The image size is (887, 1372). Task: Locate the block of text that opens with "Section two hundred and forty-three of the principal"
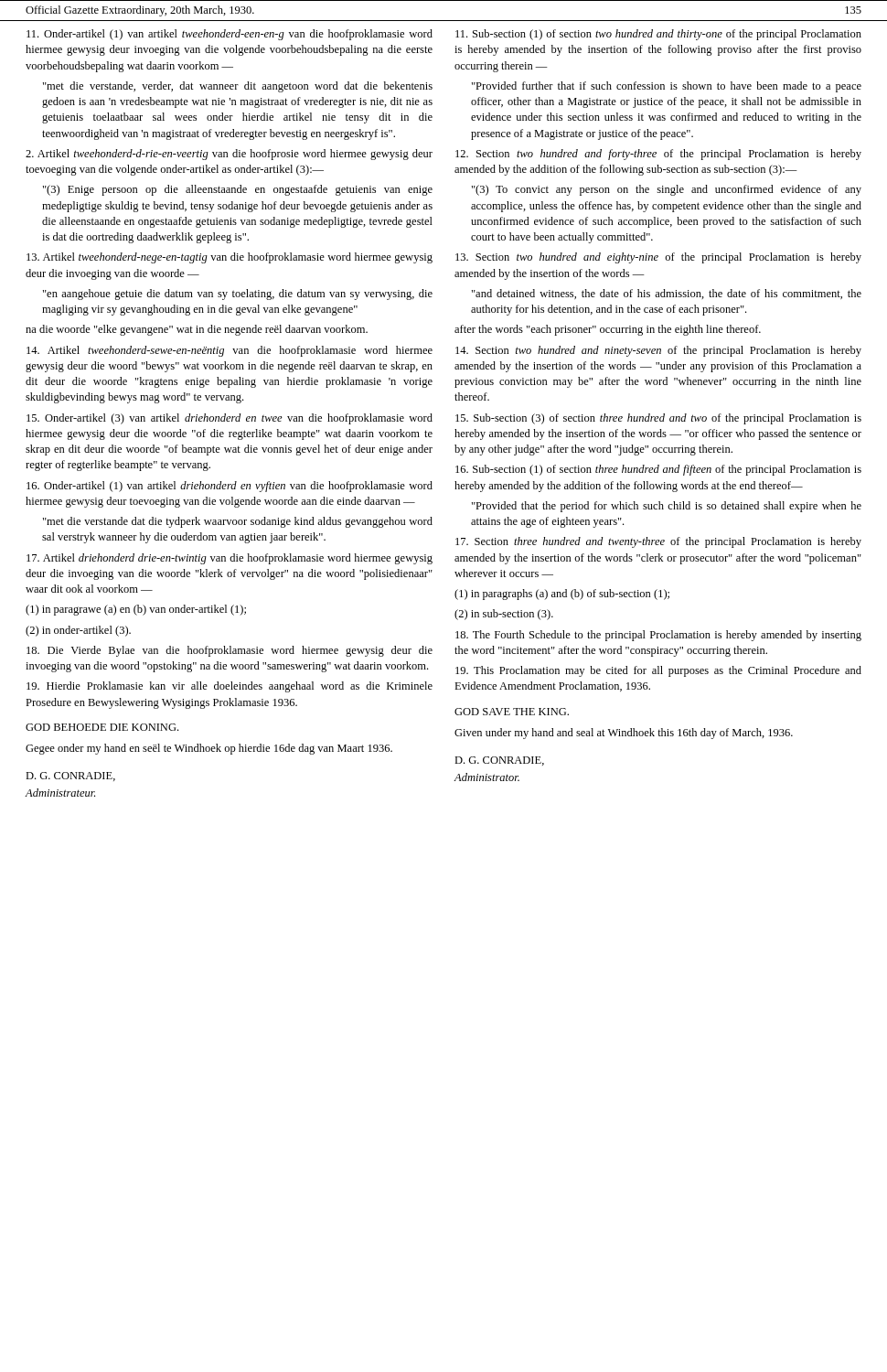[658, 162]
